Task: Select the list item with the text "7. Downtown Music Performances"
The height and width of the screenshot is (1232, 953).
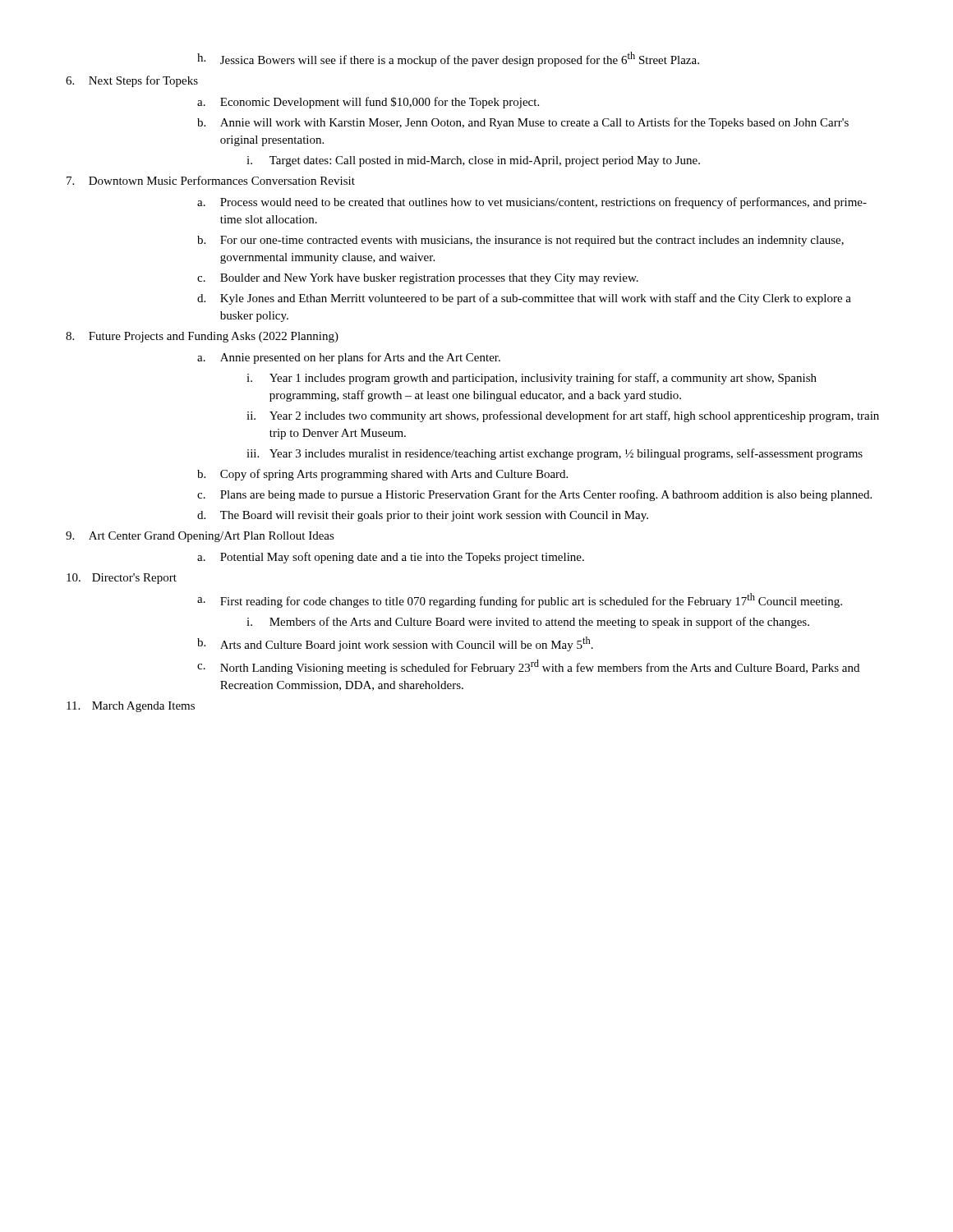Action: click(210, 181)
